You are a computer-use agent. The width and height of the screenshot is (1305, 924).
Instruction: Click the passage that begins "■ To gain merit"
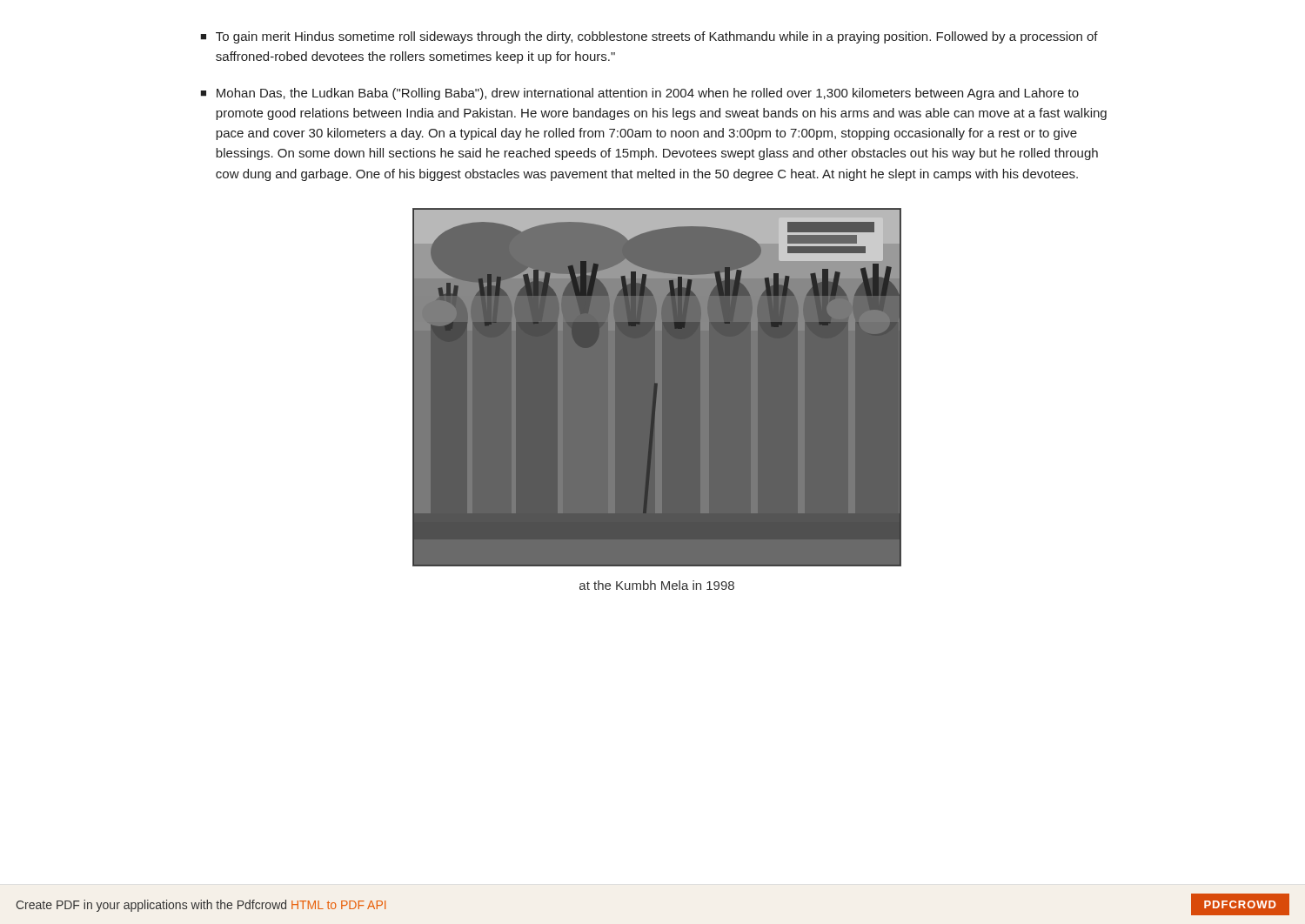click(657, 46)
